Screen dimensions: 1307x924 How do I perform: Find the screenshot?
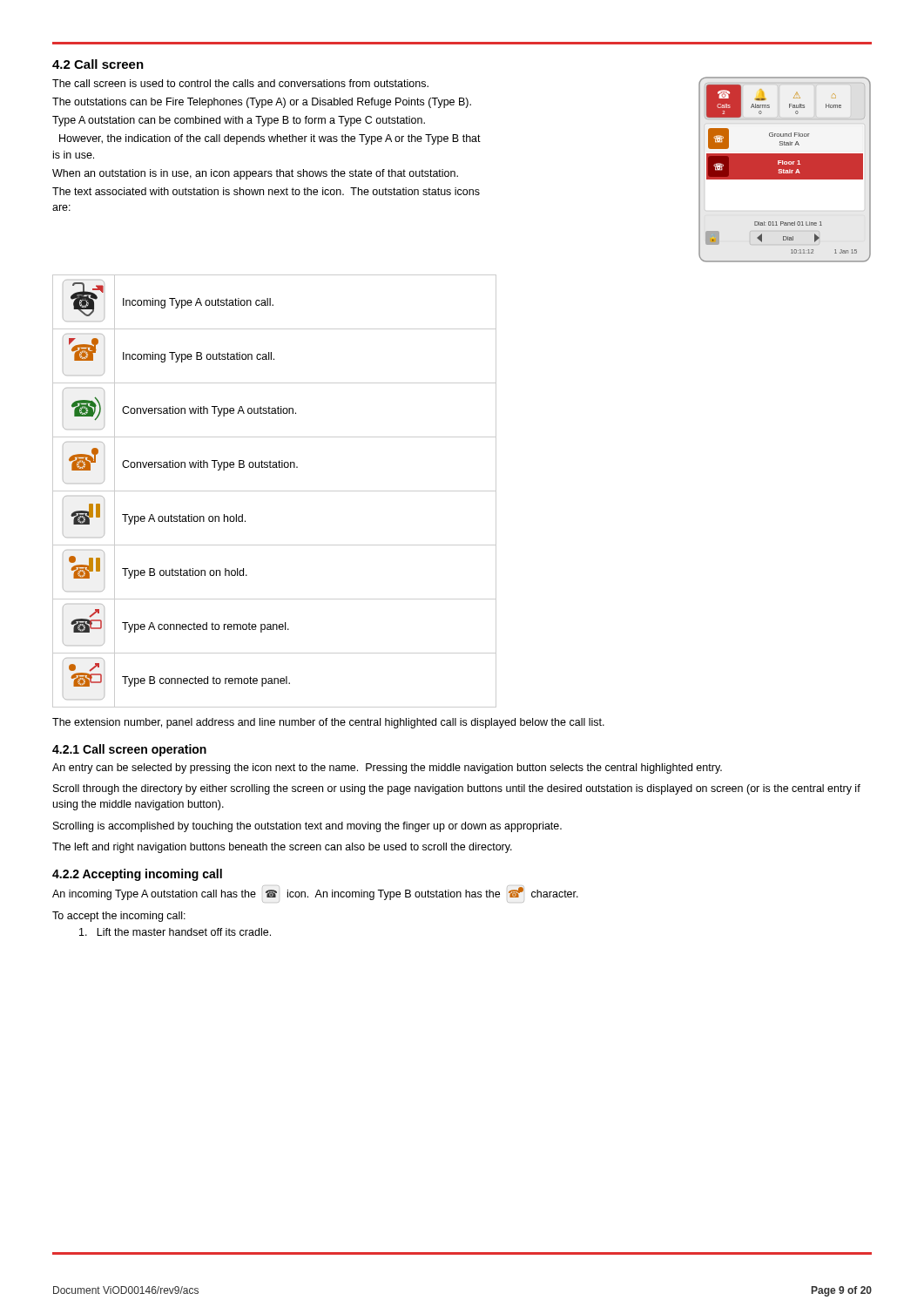pos(785,169)
